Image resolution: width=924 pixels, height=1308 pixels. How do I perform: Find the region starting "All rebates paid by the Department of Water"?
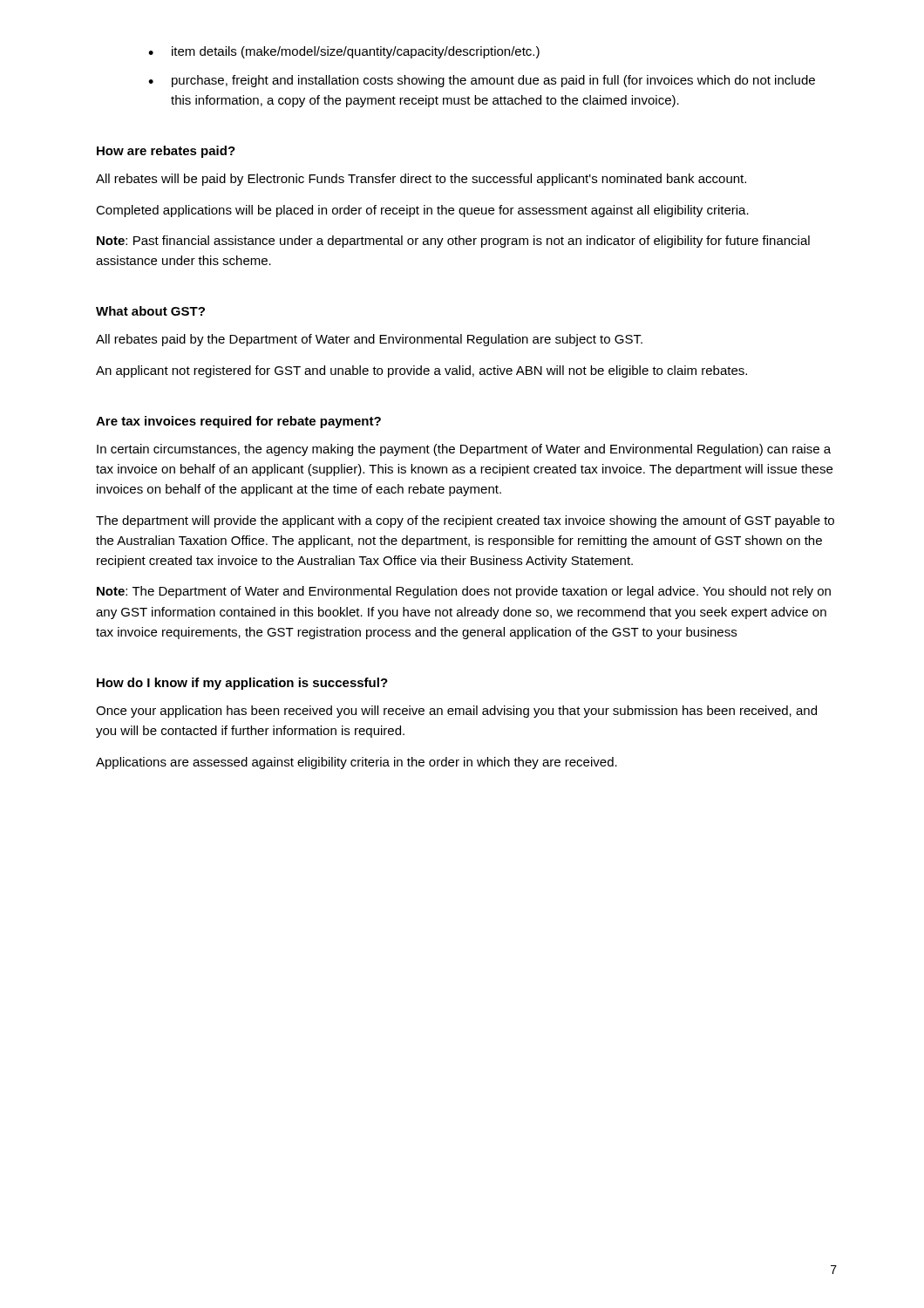pyautogui.click(x=370, y=339)
